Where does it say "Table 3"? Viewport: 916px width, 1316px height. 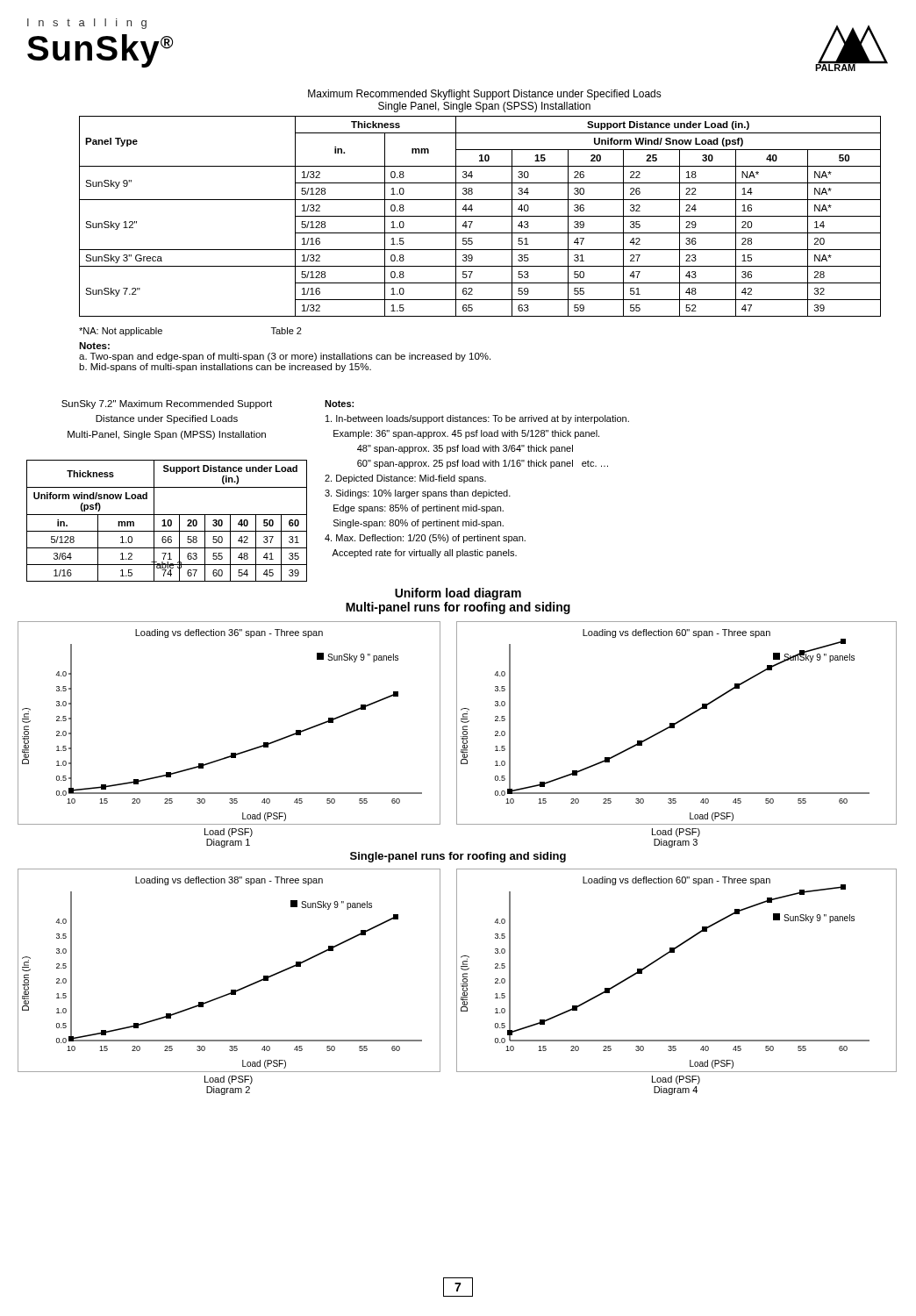coord(167,565)
